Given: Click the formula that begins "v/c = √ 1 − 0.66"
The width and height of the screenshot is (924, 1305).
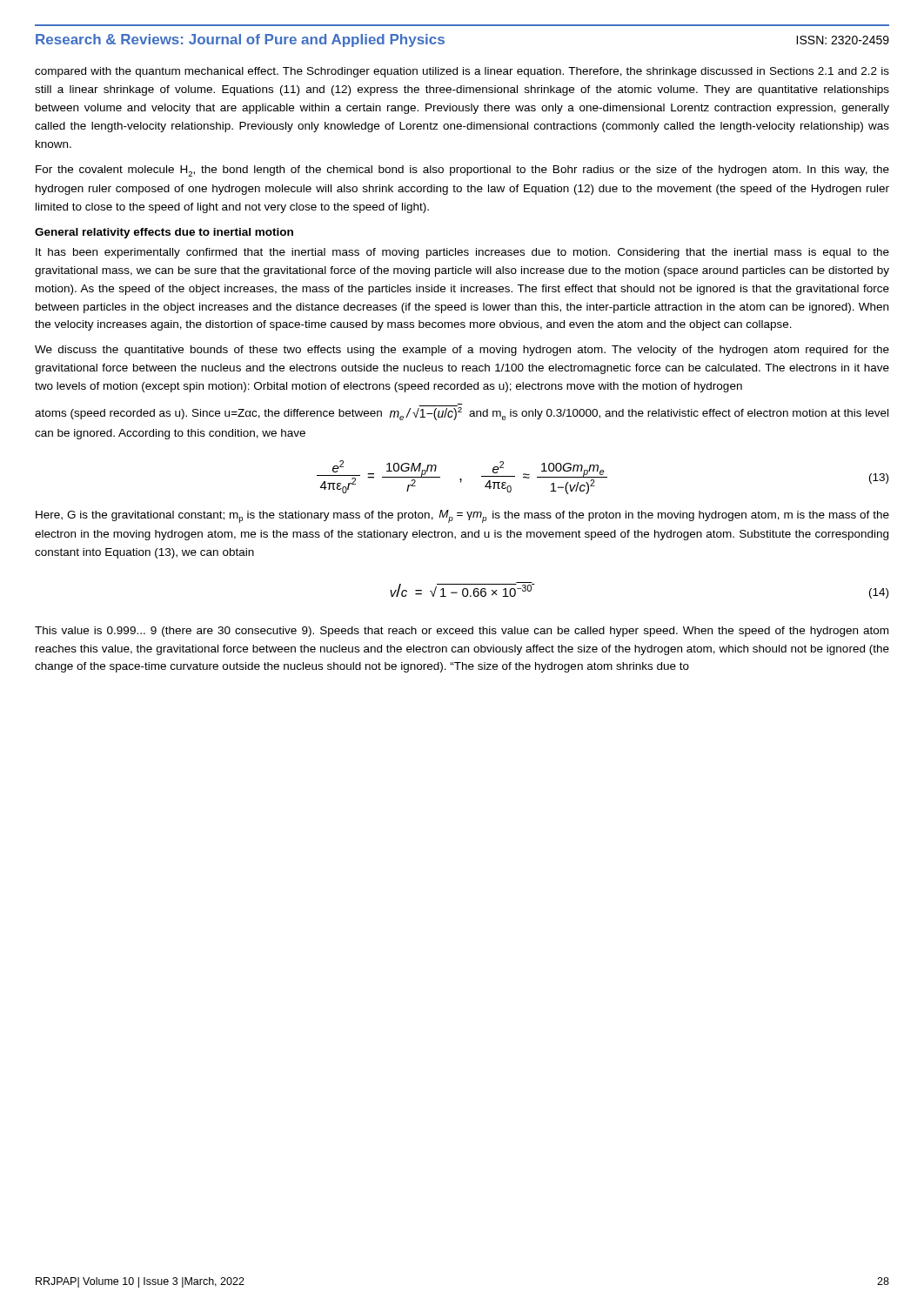Looking at the screenshot, I should point(482,589).
